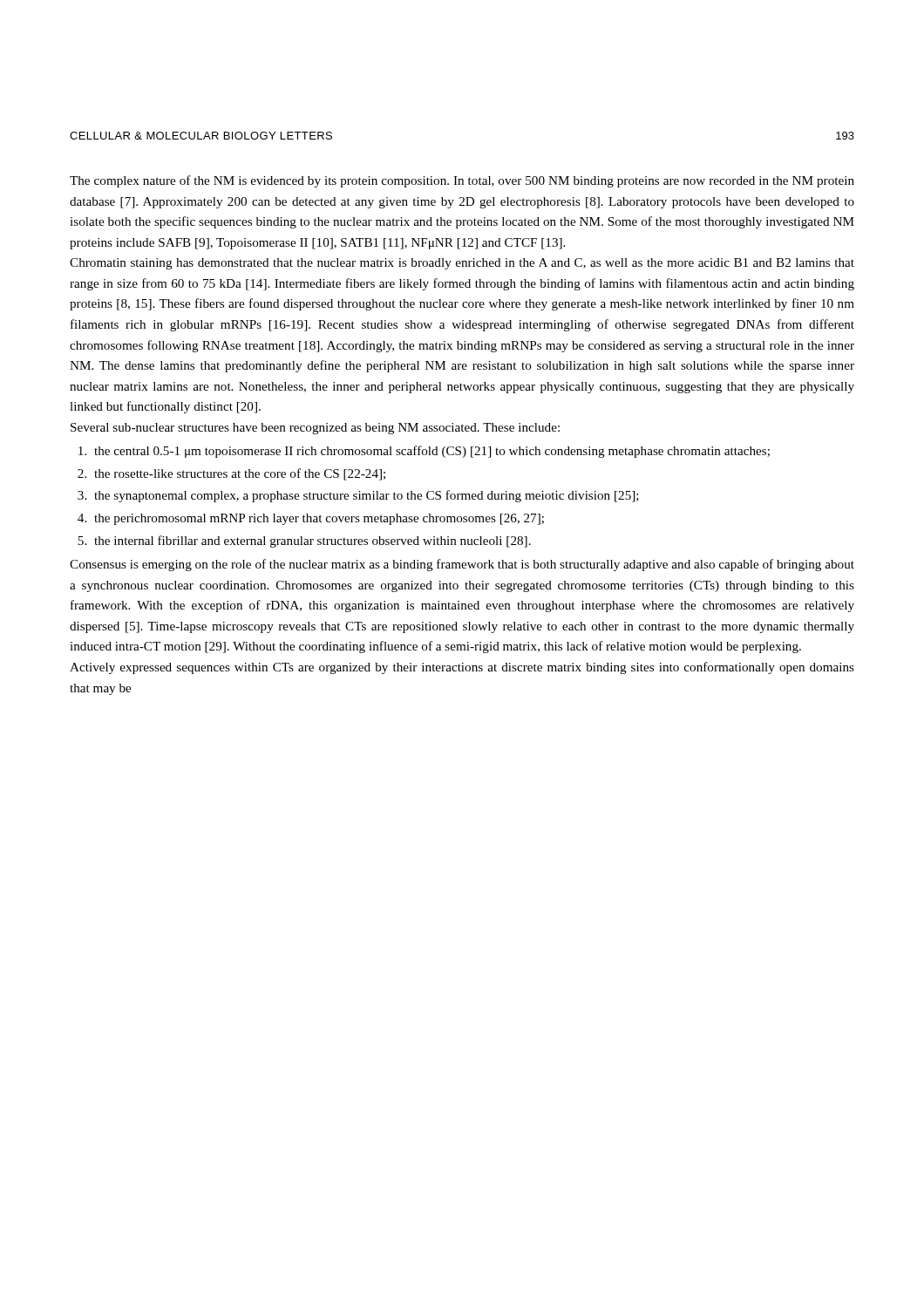Locate the block of text that opens with "The complex nature of the NM is"

[x=462, y=211]
